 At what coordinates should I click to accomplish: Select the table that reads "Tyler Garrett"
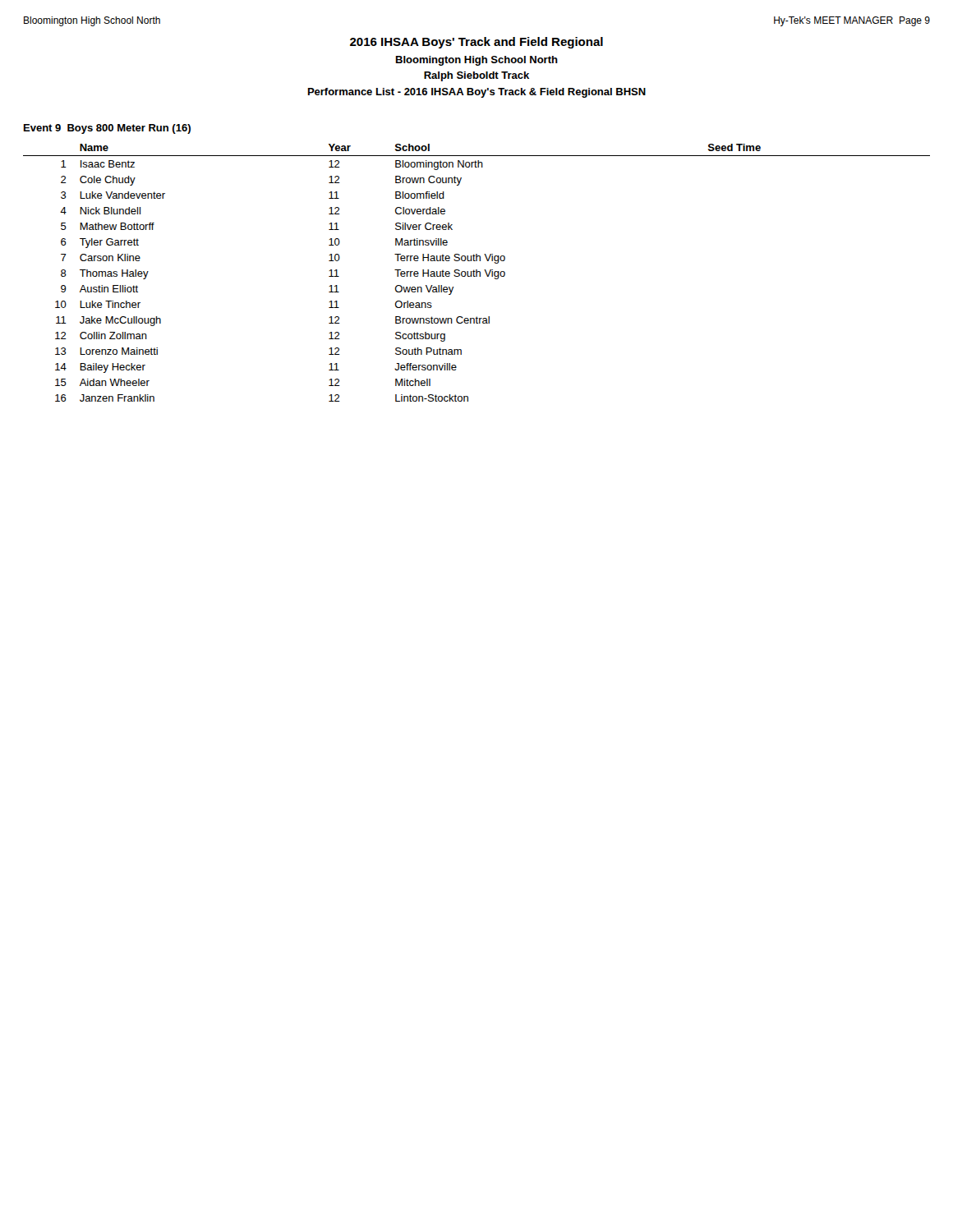(476, 273)
